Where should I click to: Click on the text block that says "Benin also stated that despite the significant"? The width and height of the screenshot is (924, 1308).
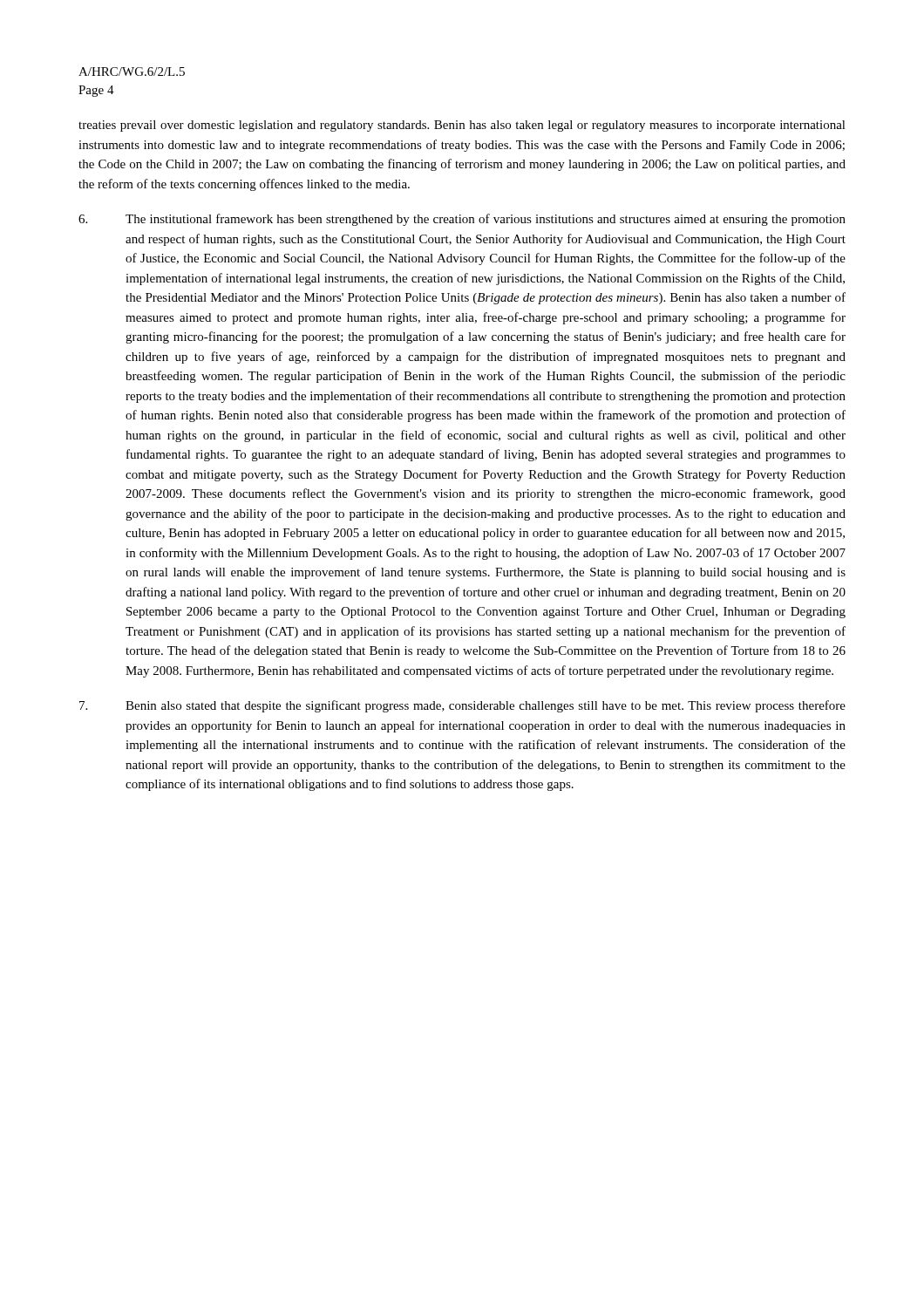click(462, 745)
